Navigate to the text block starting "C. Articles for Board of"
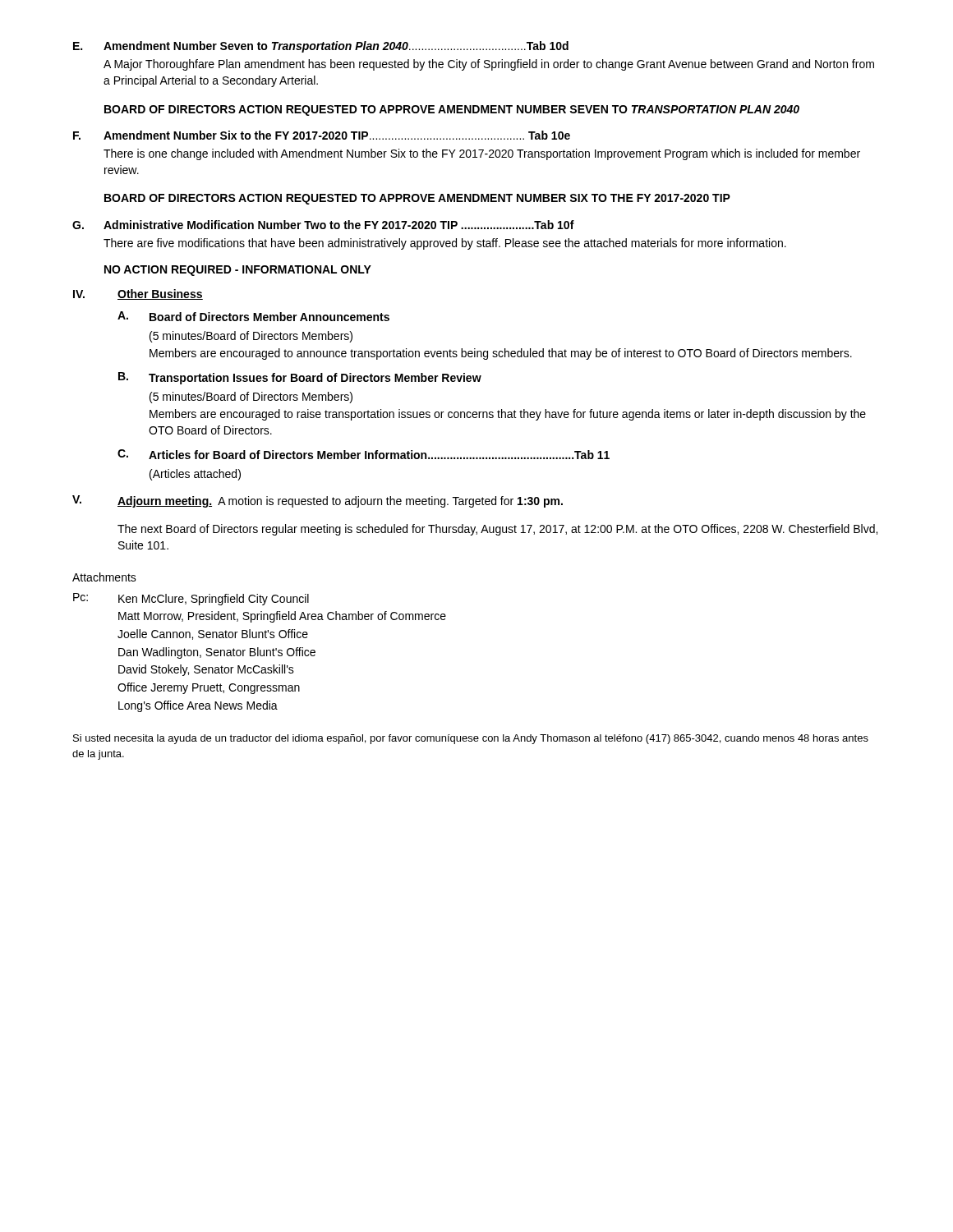The height and width of the screenshot is (1232, 953). point(499,465)
